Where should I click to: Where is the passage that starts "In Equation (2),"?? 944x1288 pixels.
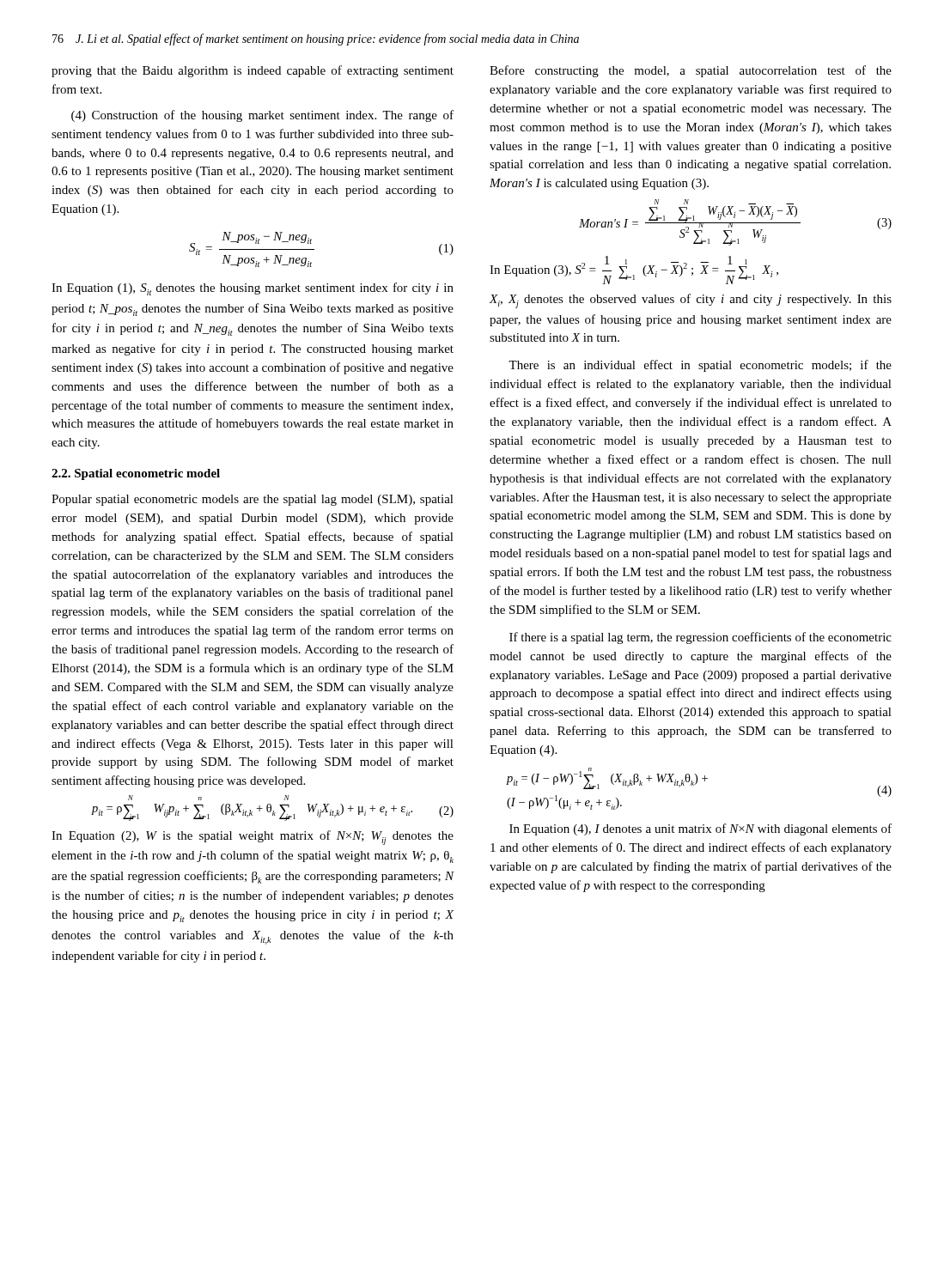253,896
